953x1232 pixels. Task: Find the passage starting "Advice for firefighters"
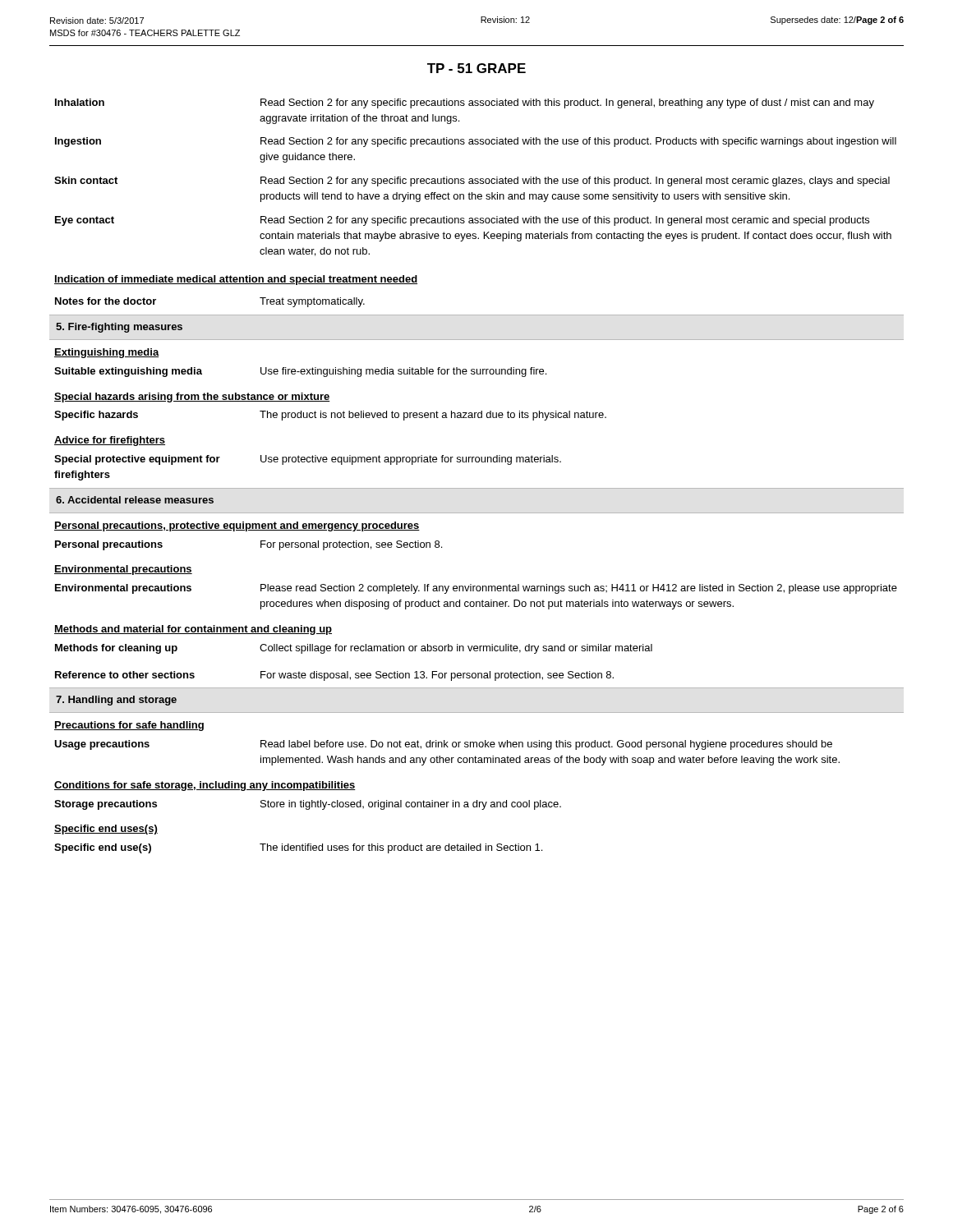tap(110, 440)
